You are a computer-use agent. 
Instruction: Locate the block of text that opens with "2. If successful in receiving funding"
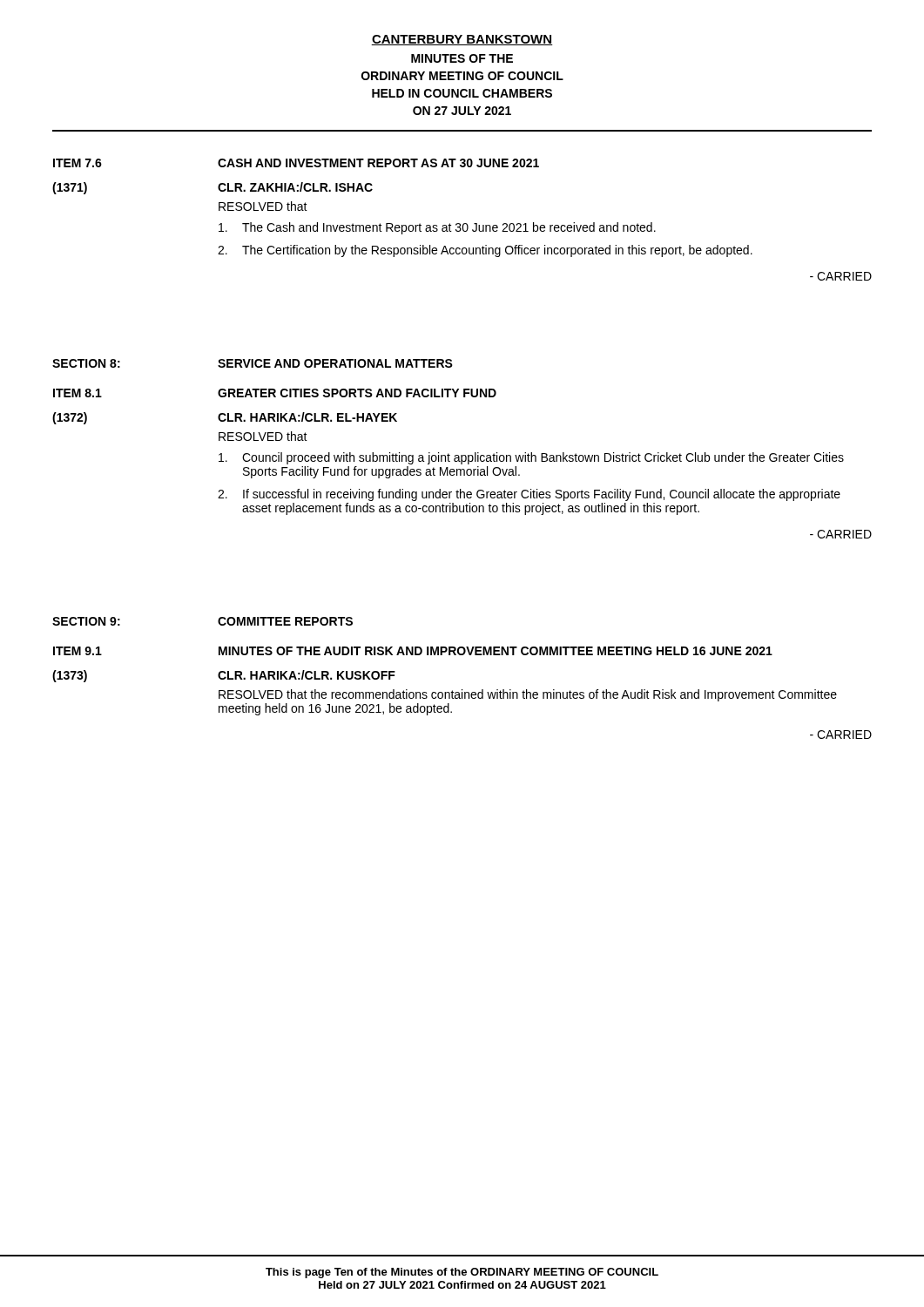[545, 501]
